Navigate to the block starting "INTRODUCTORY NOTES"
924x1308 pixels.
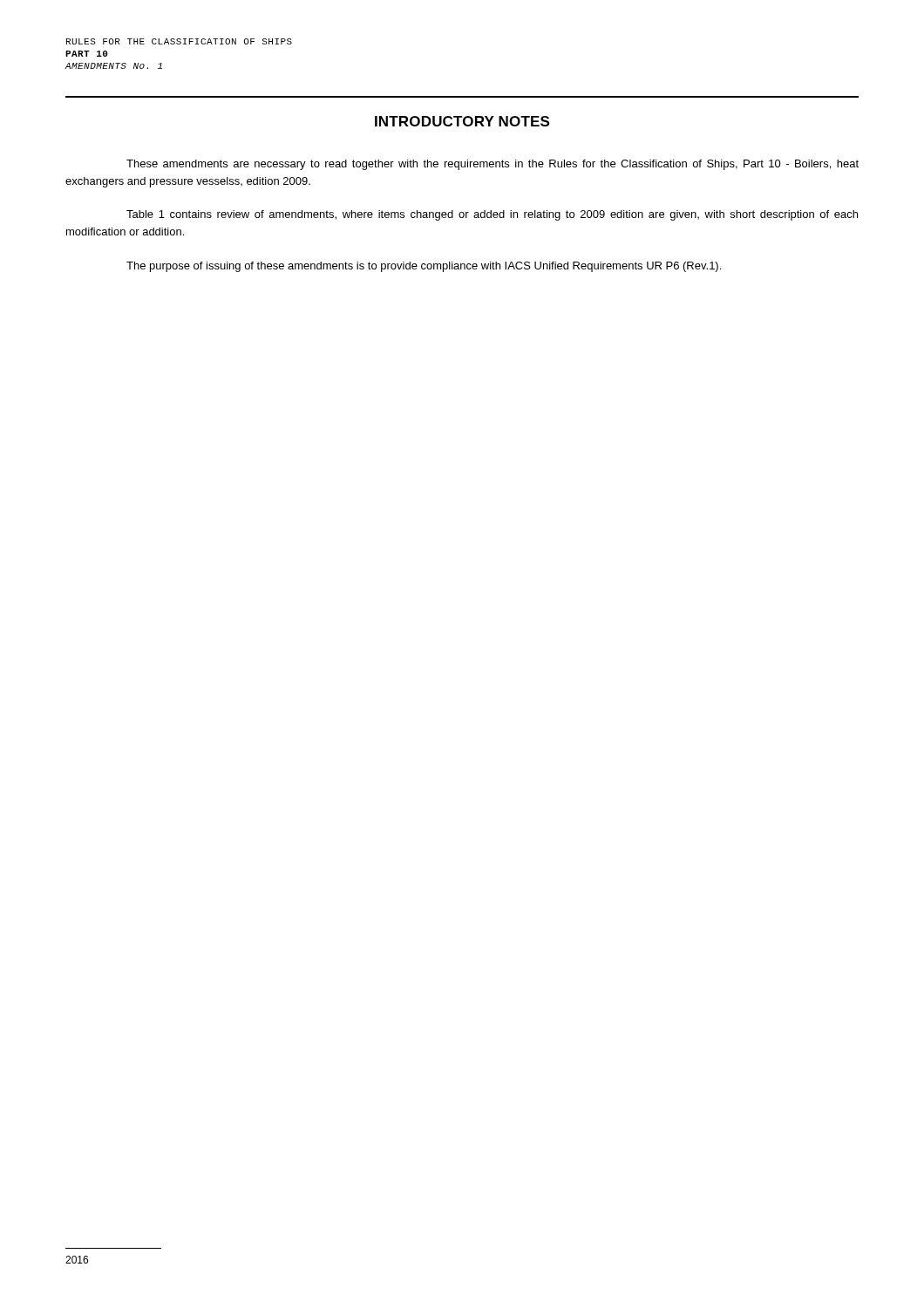(x=462, y=122)
